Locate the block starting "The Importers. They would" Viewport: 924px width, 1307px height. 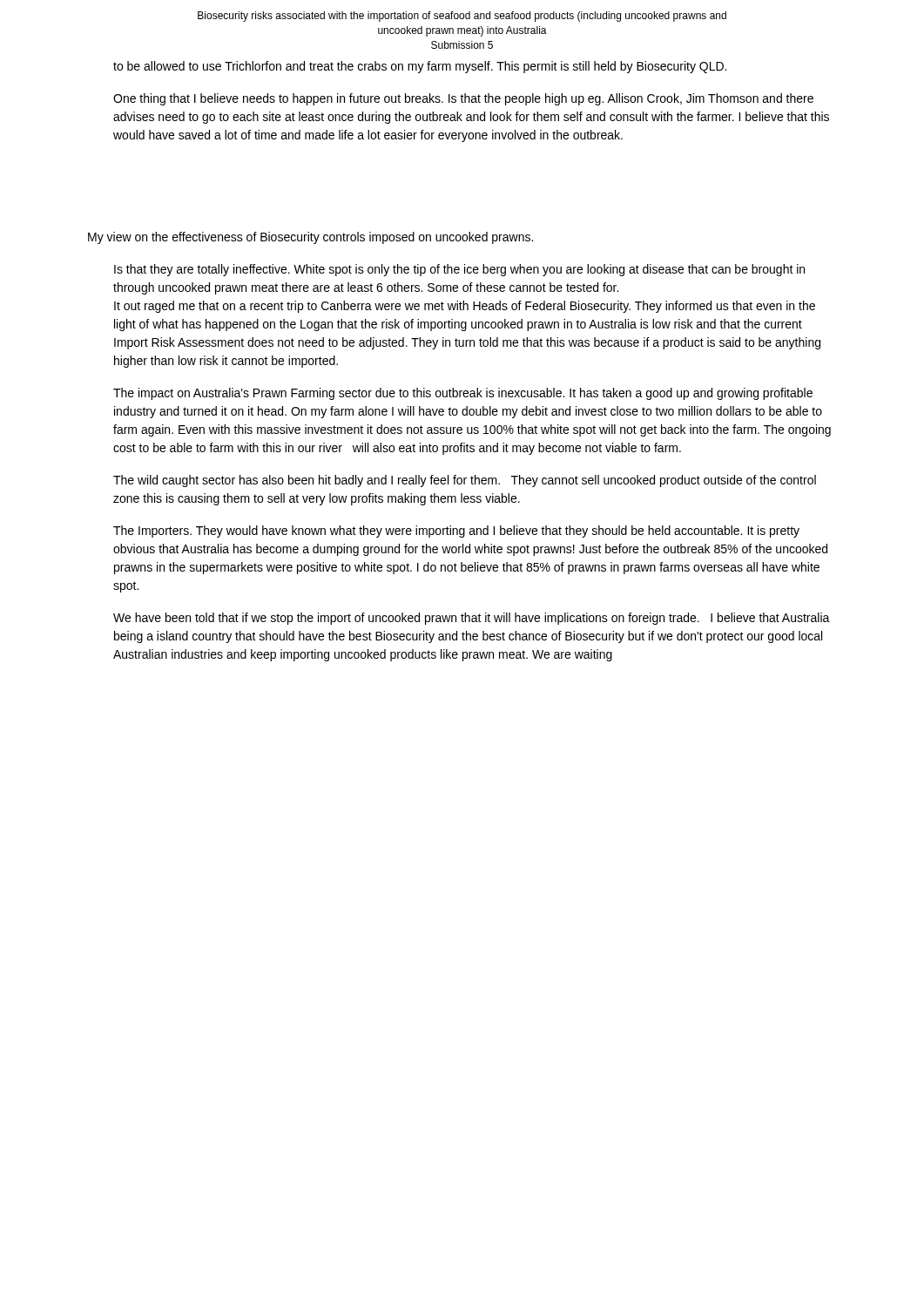pos(471,558)
